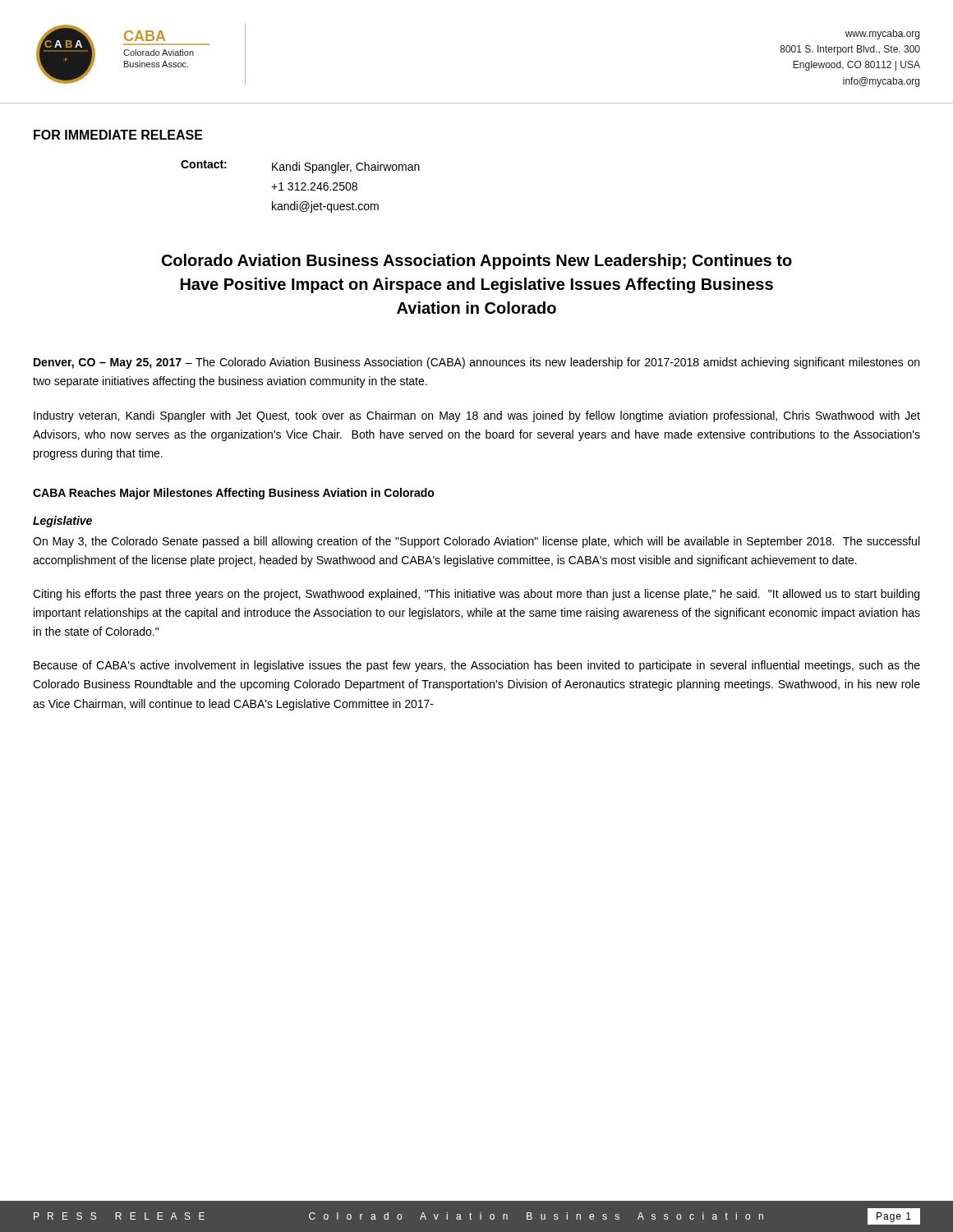
Task: Point to the region starting "Industry veteran, Kandi Spangler with Jet"
Action: [476, 434]
